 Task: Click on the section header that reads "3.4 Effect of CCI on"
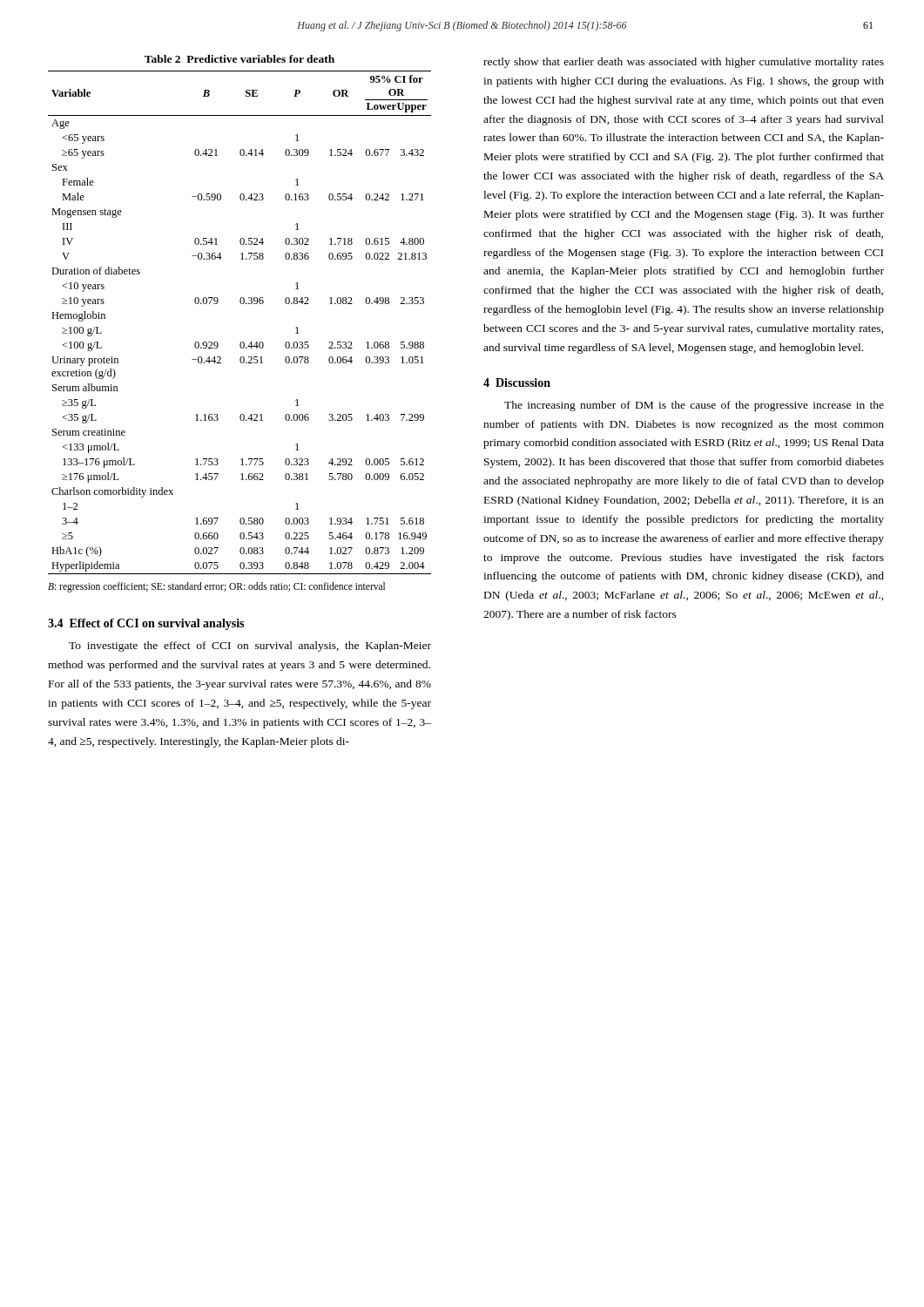(146, 624)
